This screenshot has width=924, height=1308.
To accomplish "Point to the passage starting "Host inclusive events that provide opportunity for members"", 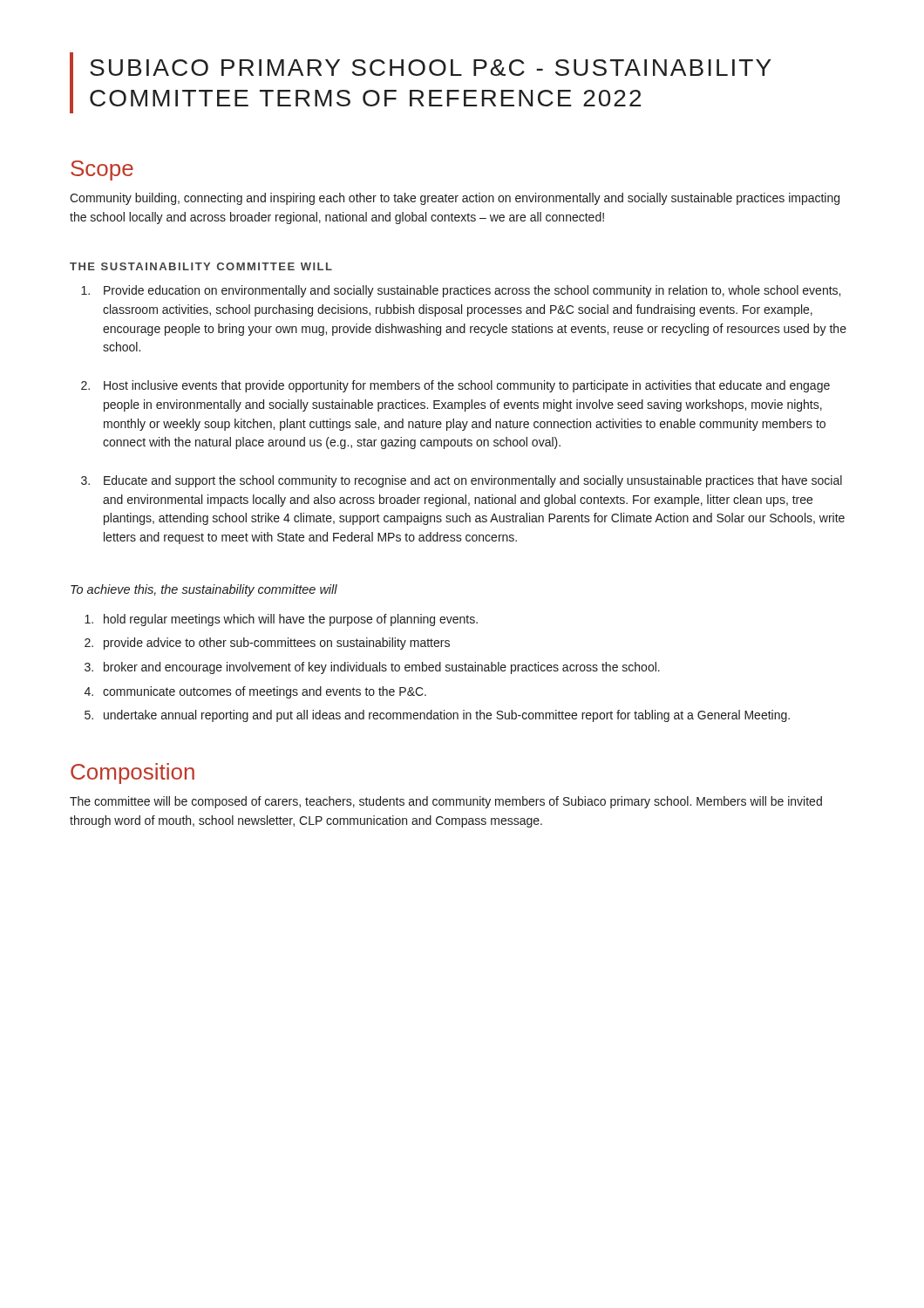I will (474, 415).
